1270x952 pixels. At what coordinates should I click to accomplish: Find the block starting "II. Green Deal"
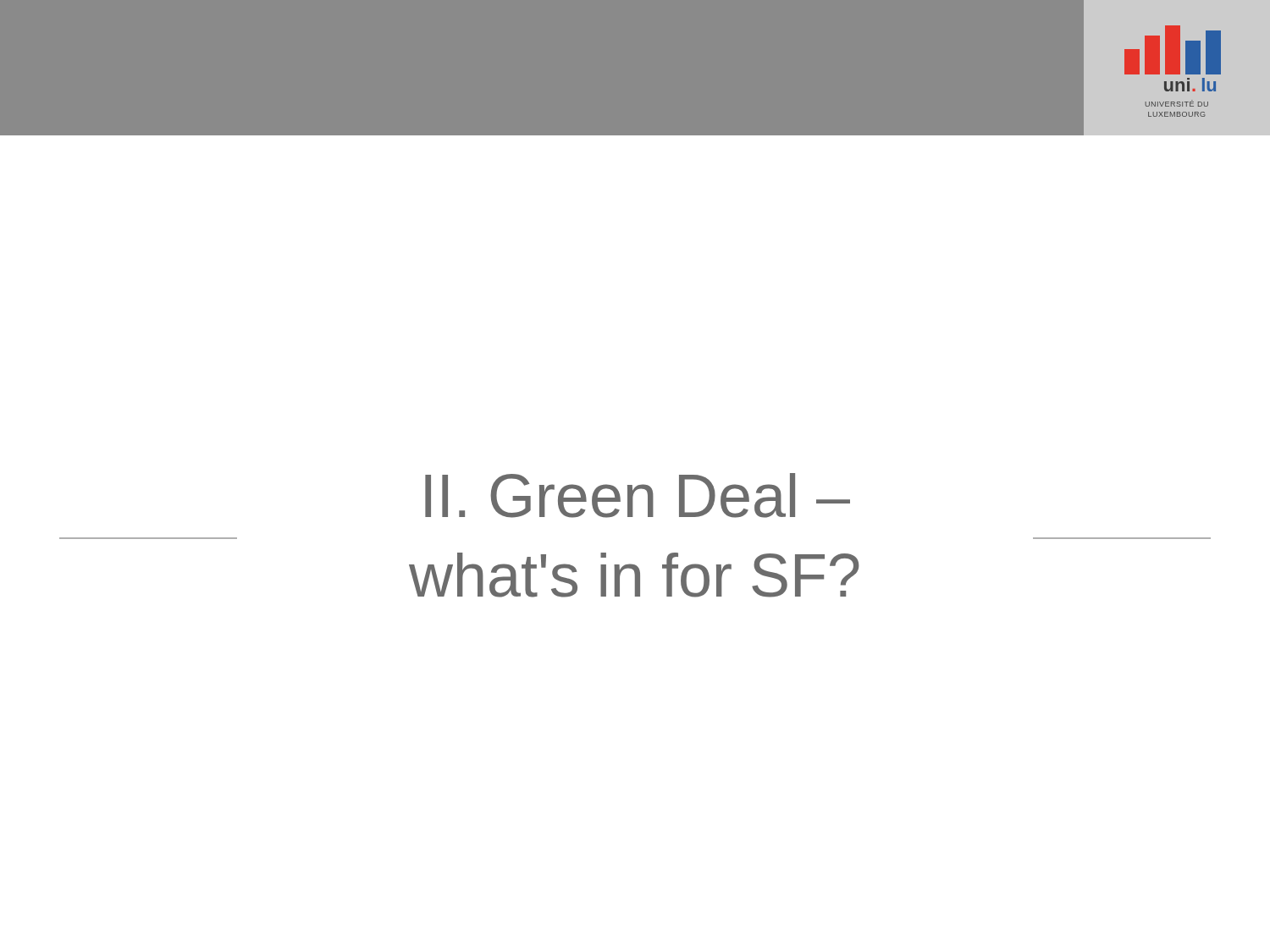tap(635, 535)
